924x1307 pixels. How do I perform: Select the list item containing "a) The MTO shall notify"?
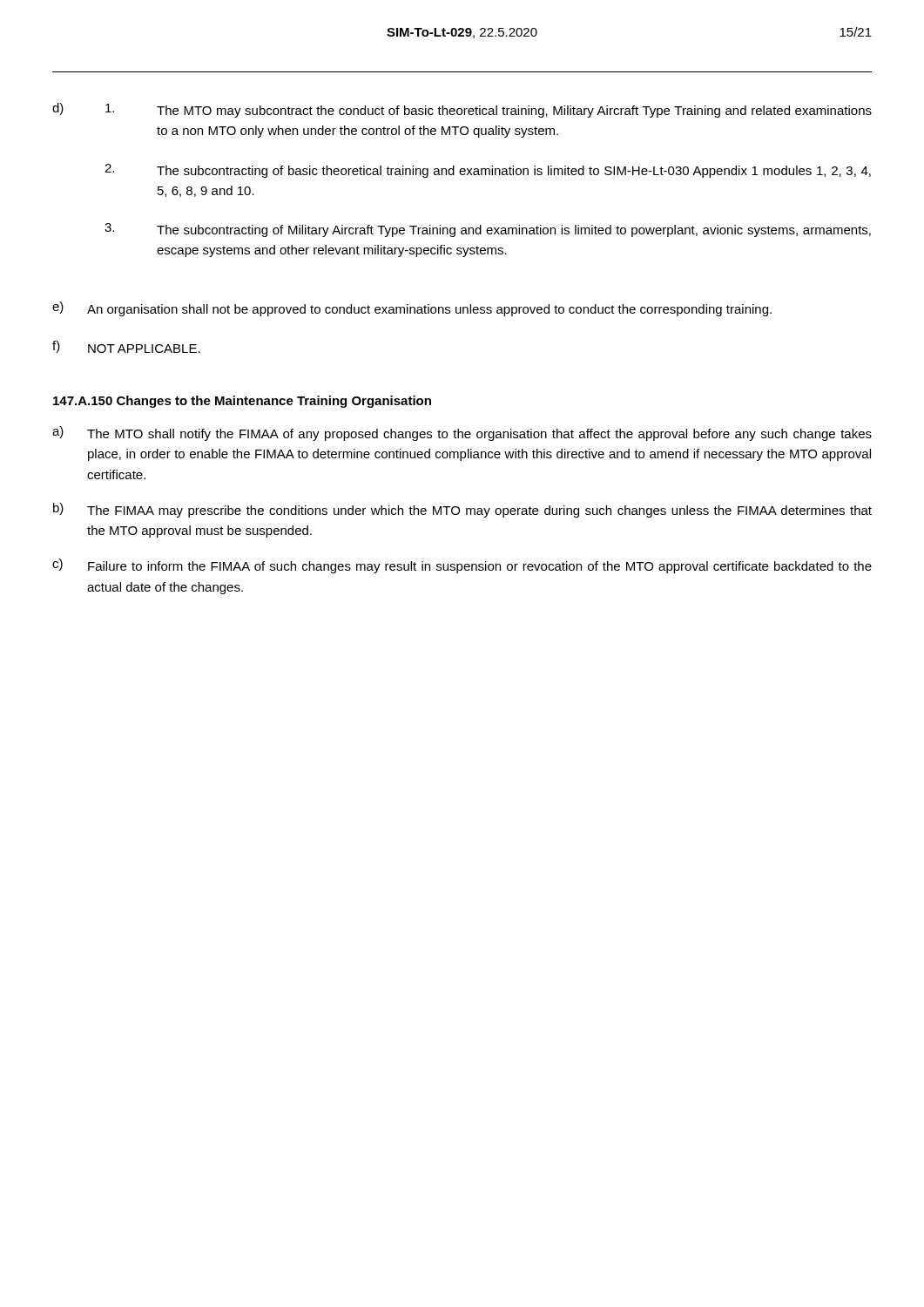click(x=462, y=454)
